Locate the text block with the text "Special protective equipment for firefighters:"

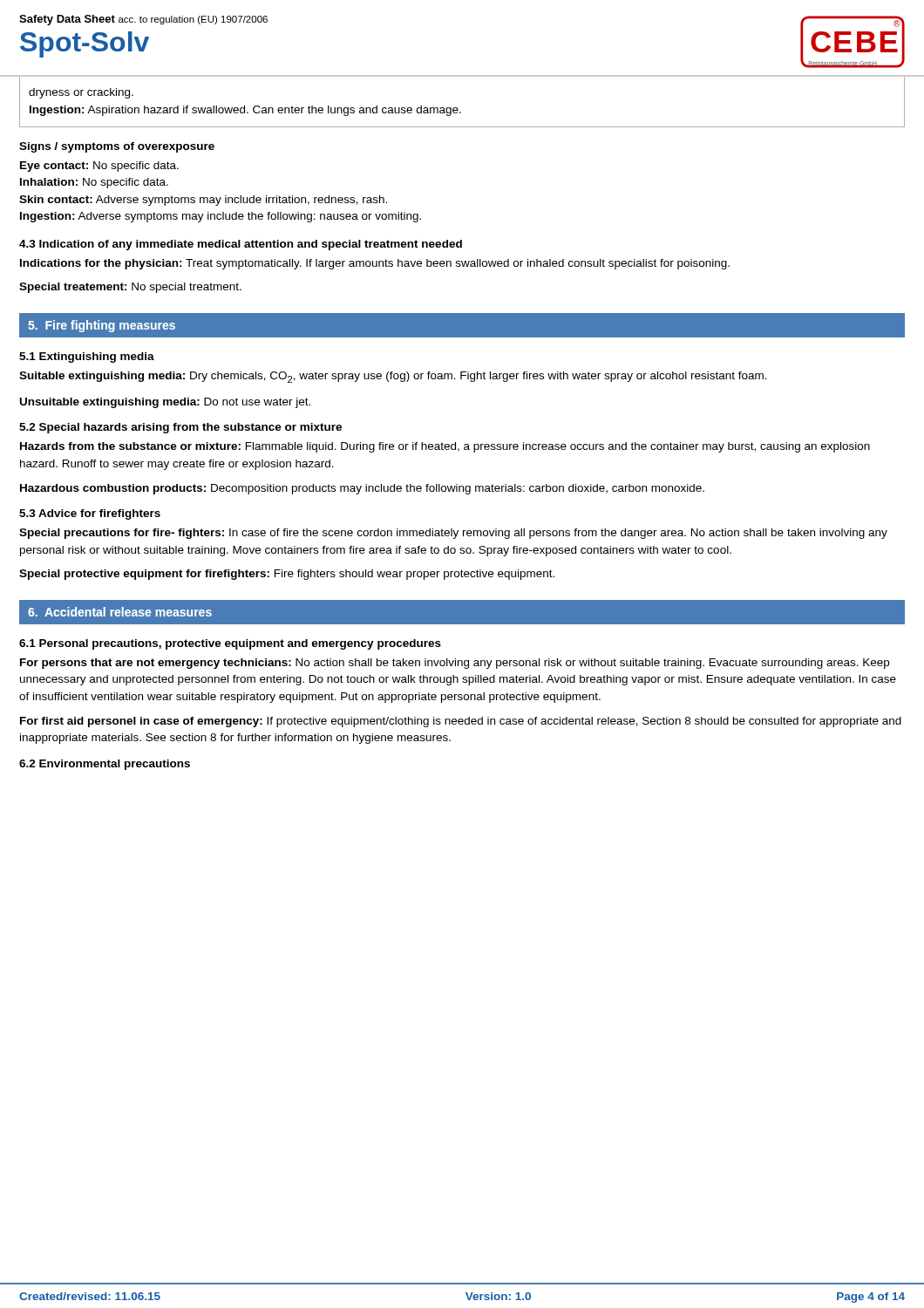(x=287, y=574)
